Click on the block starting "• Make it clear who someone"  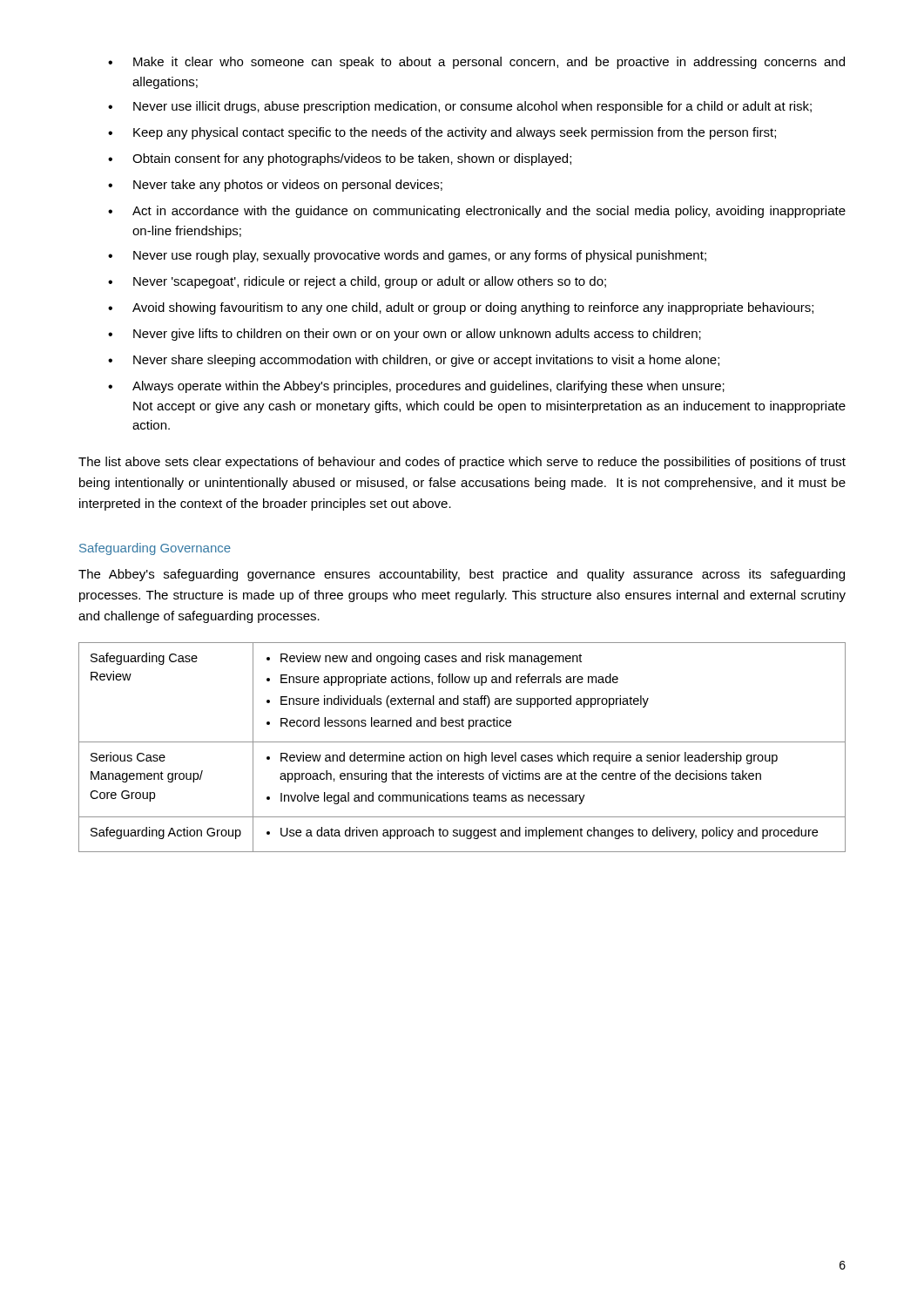[x=477, y=72]
